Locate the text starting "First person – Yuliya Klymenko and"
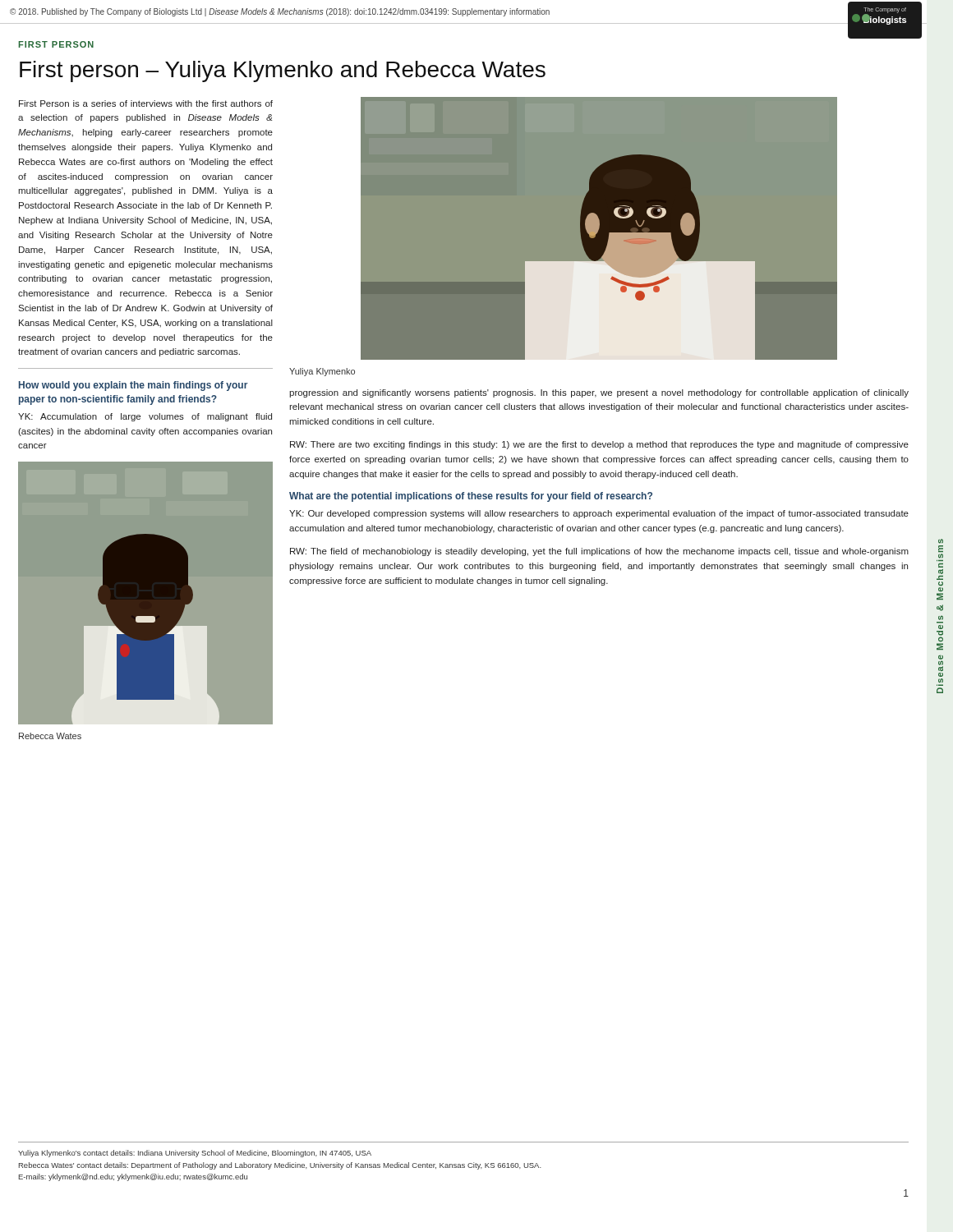This screenshot has width=953, height=1232. pyautogui.click(x=282, y=69)
